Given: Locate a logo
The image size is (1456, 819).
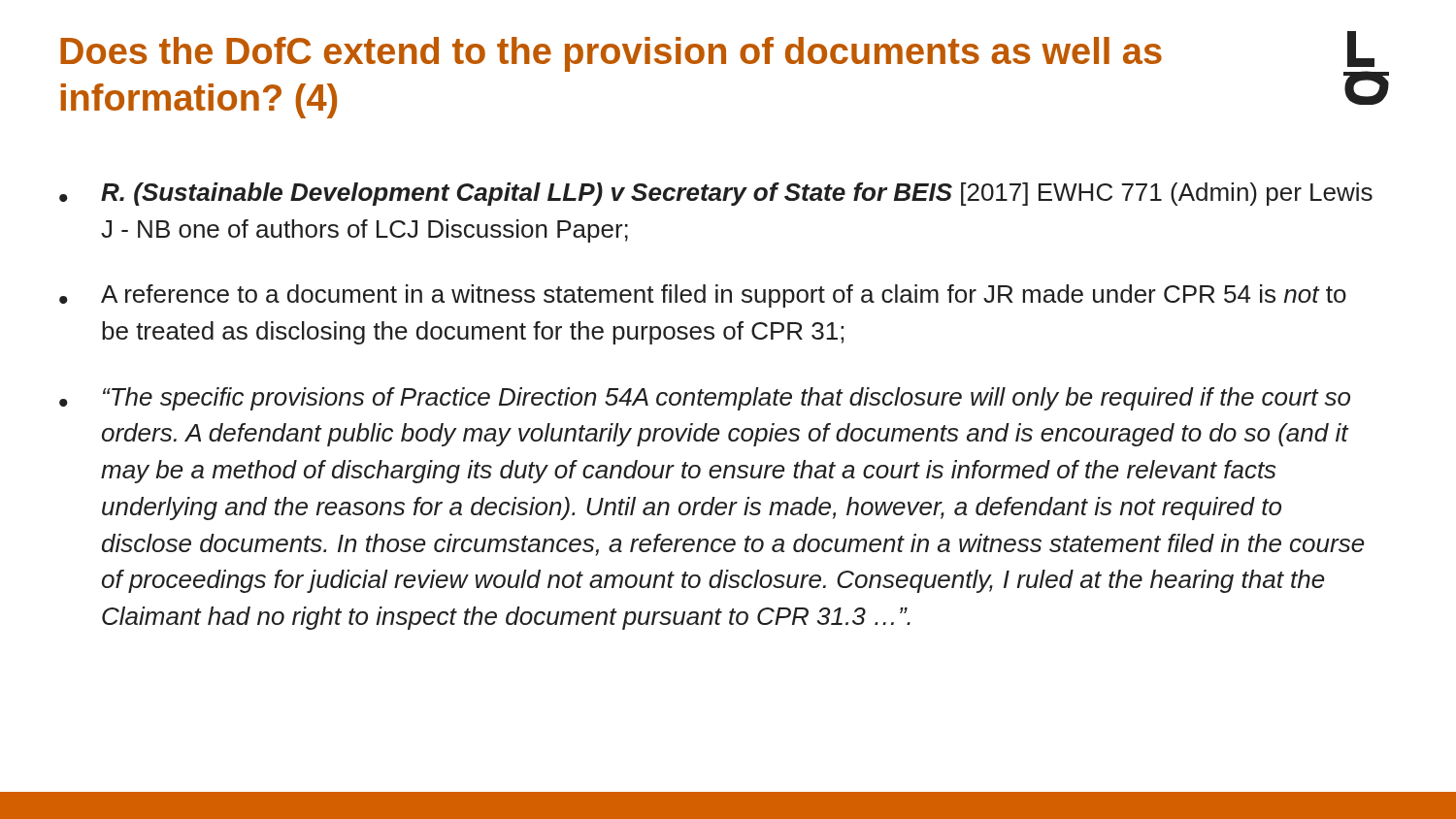Looking at the screenshot, I should pos(1369,71).
